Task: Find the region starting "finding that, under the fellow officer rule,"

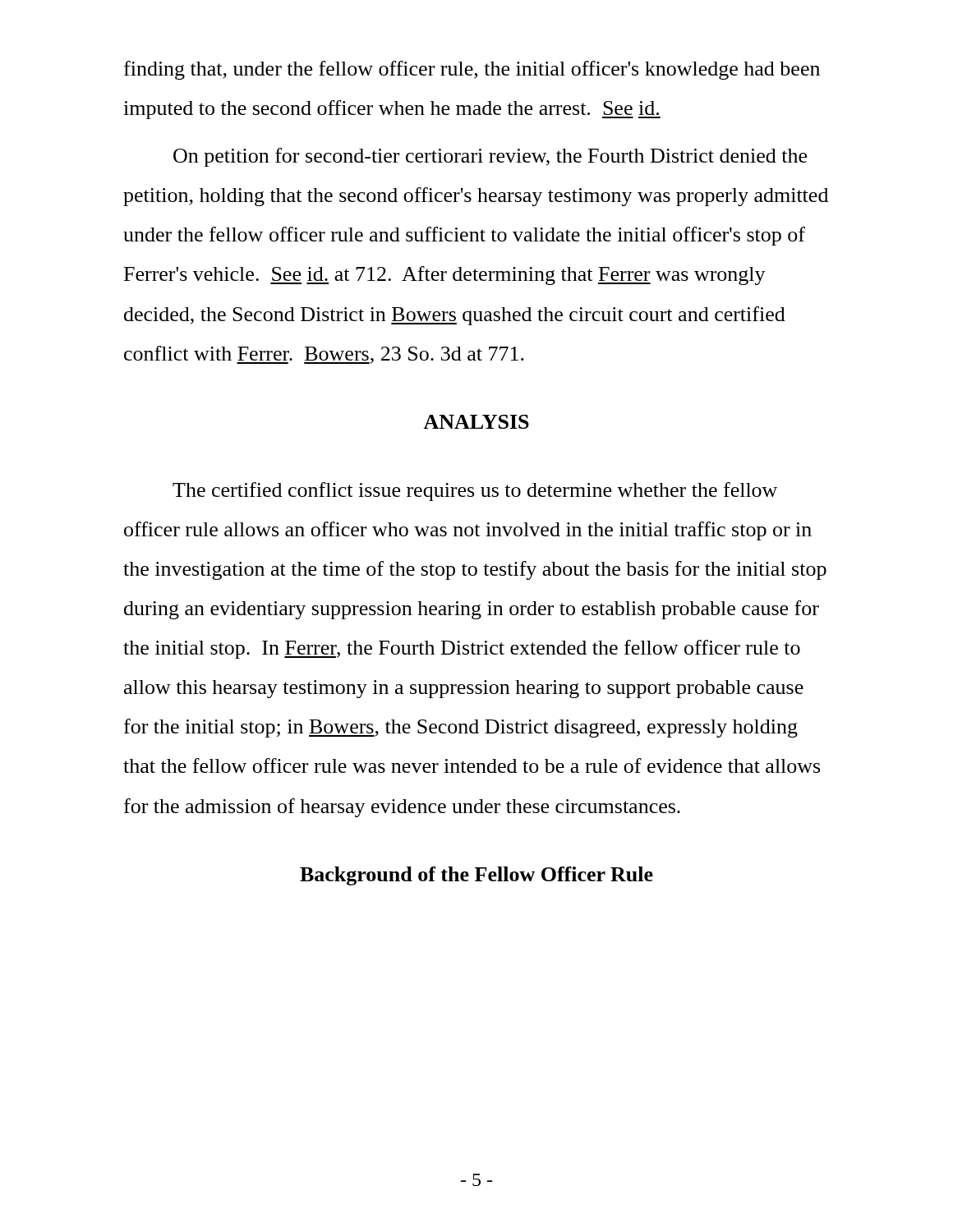Action: (472, 88)
